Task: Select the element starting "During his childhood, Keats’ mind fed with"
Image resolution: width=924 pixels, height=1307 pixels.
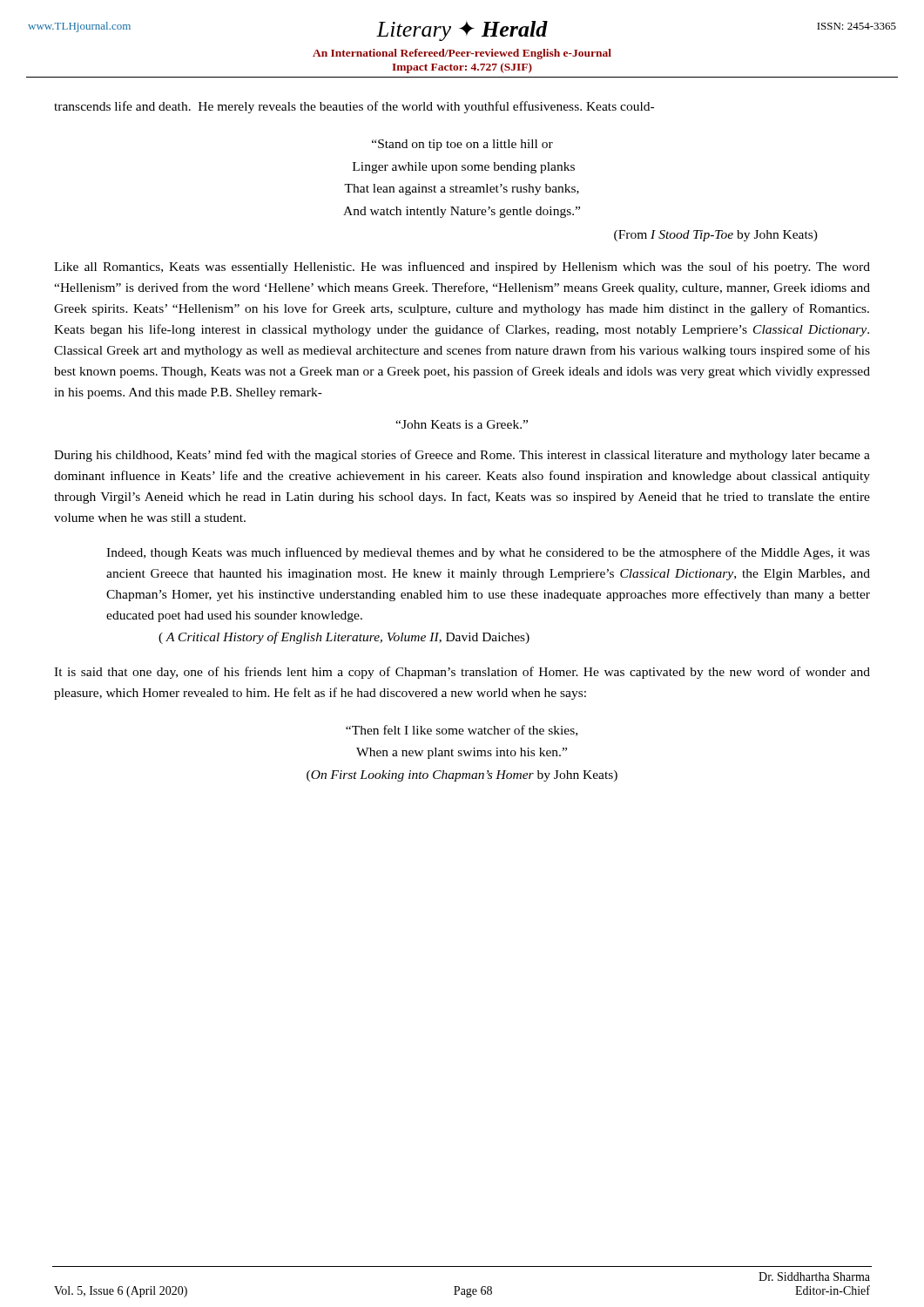Action: [x=462, y=486]
